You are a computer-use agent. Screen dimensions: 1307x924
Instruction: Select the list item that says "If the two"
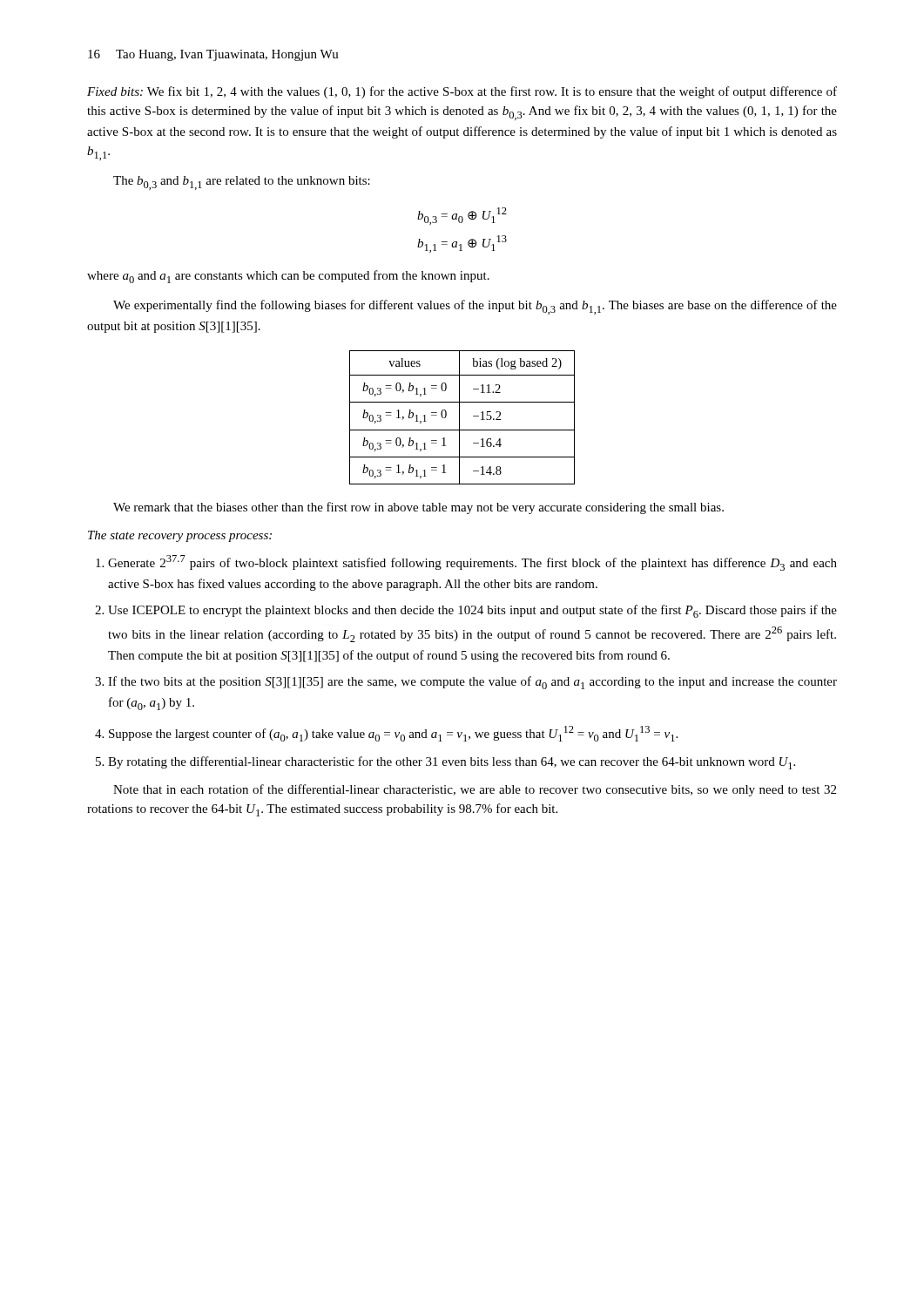click(x=472, y=693)
